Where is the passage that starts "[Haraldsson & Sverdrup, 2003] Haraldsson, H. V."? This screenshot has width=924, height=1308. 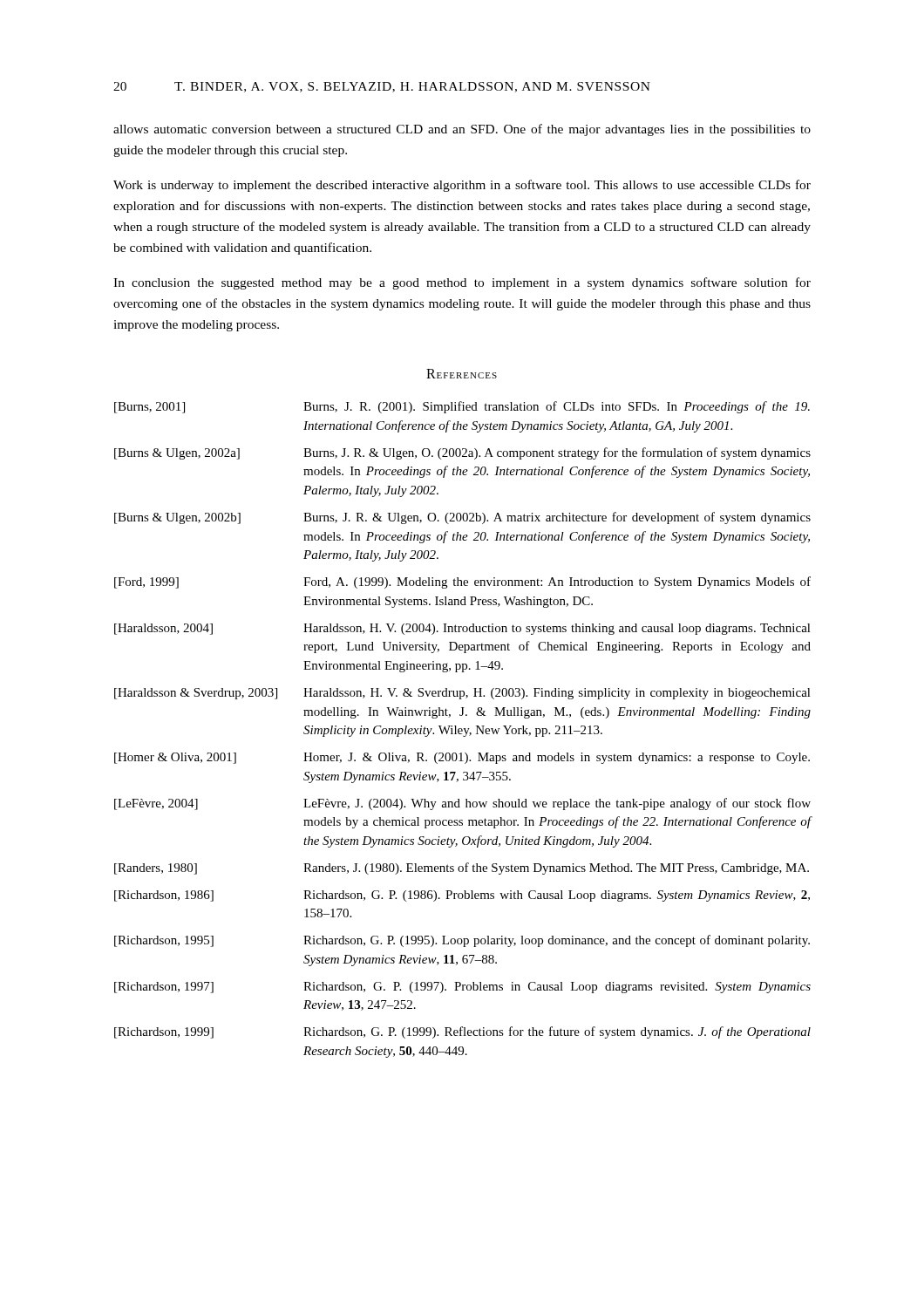(462, 712)
